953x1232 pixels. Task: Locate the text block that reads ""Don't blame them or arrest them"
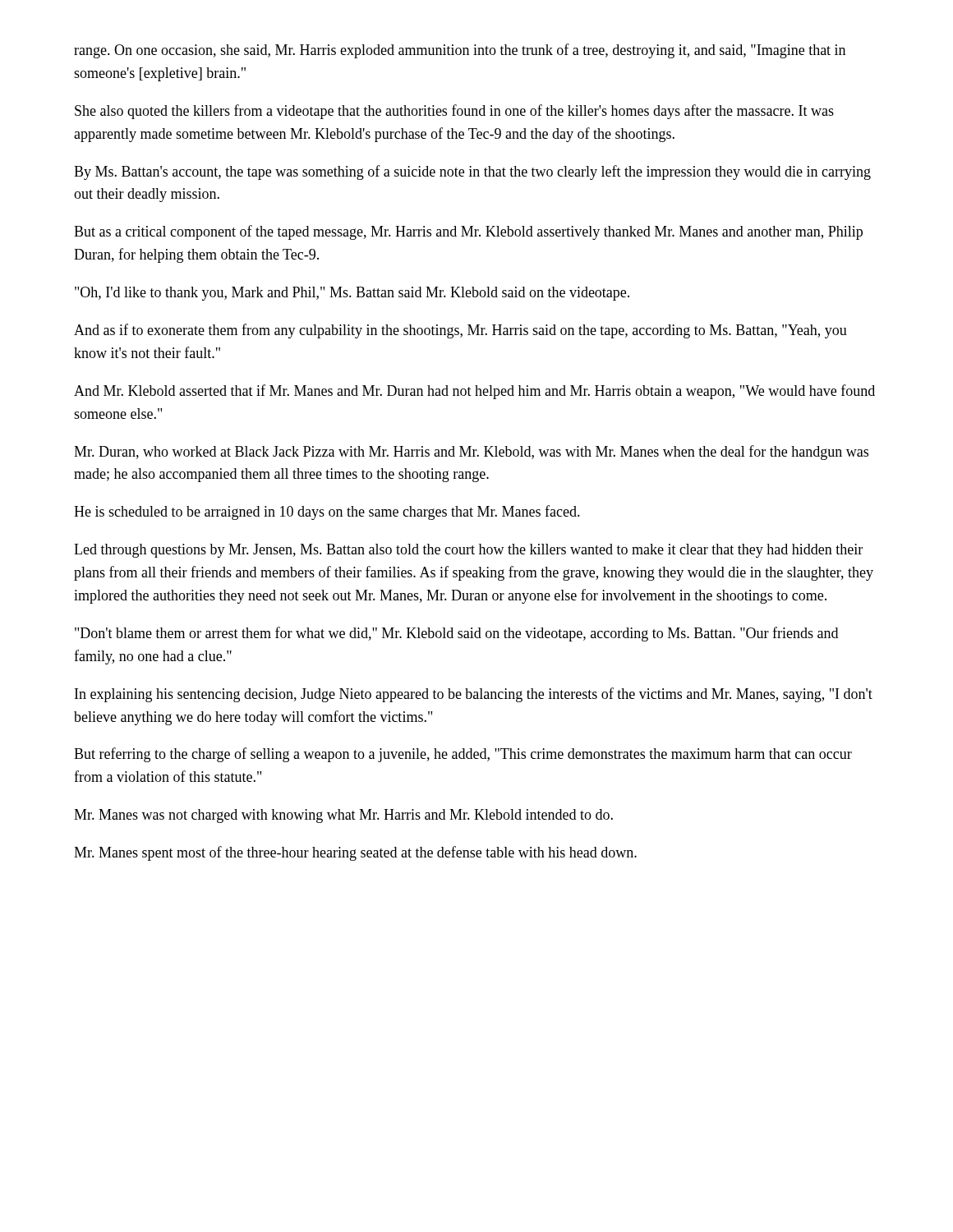click(x=456, y=645)
